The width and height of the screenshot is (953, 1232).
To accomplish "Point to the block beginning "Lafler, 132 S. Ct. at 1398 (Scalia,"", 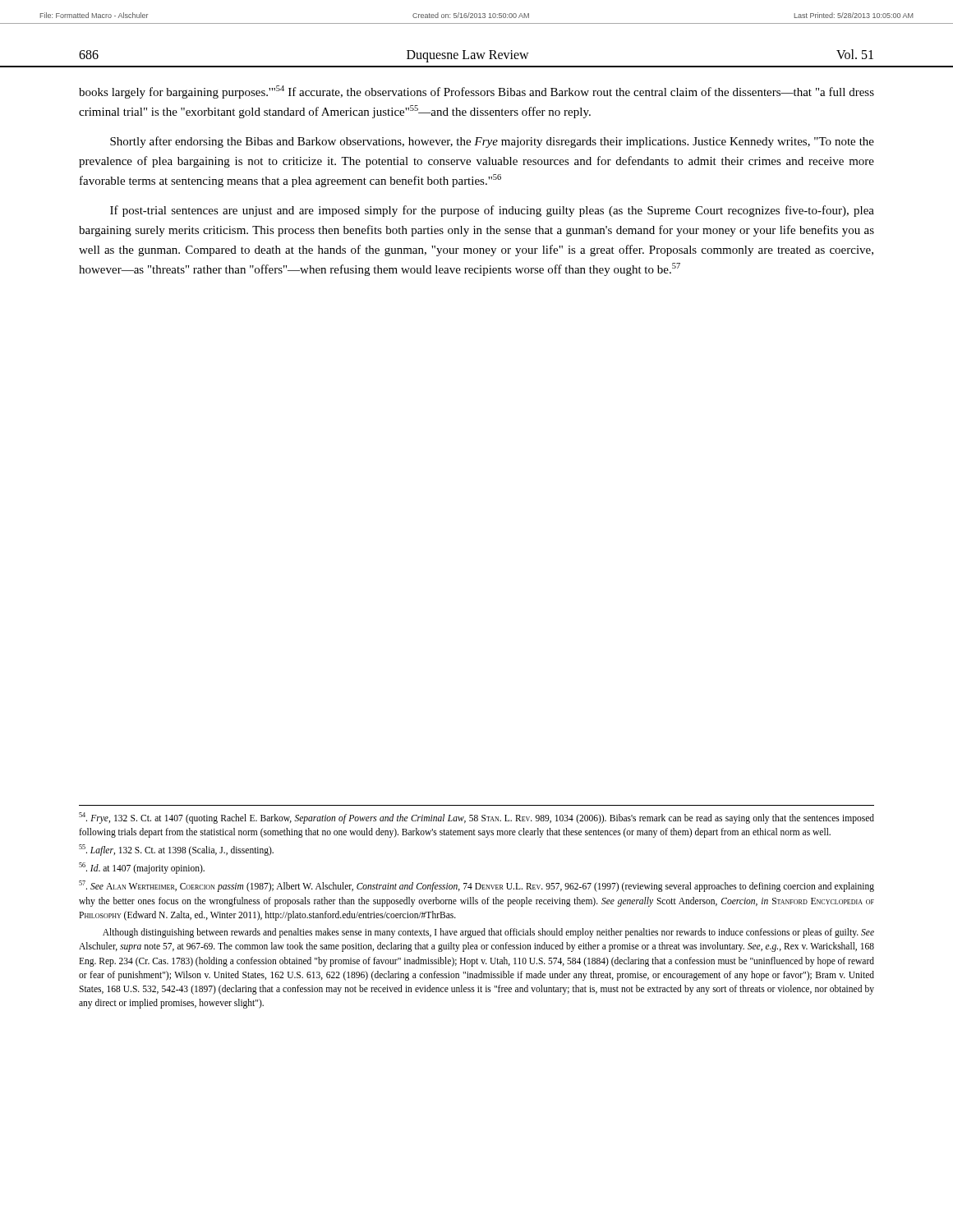I will coord(176,850).
